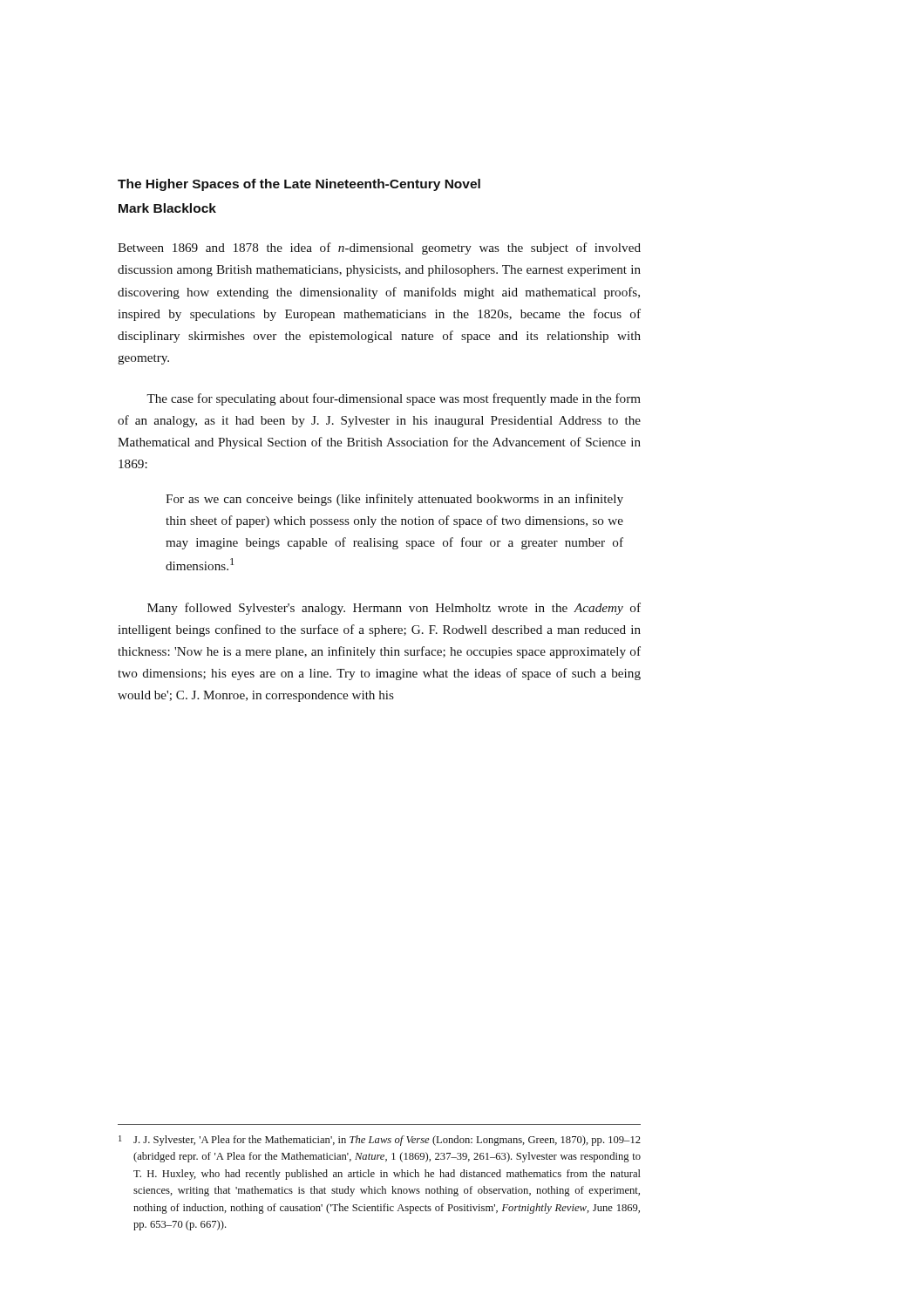Point to the region starting "For as we can conceive beings (like infinitely"
Viewport: 924px width, 1308px height.
394,532
